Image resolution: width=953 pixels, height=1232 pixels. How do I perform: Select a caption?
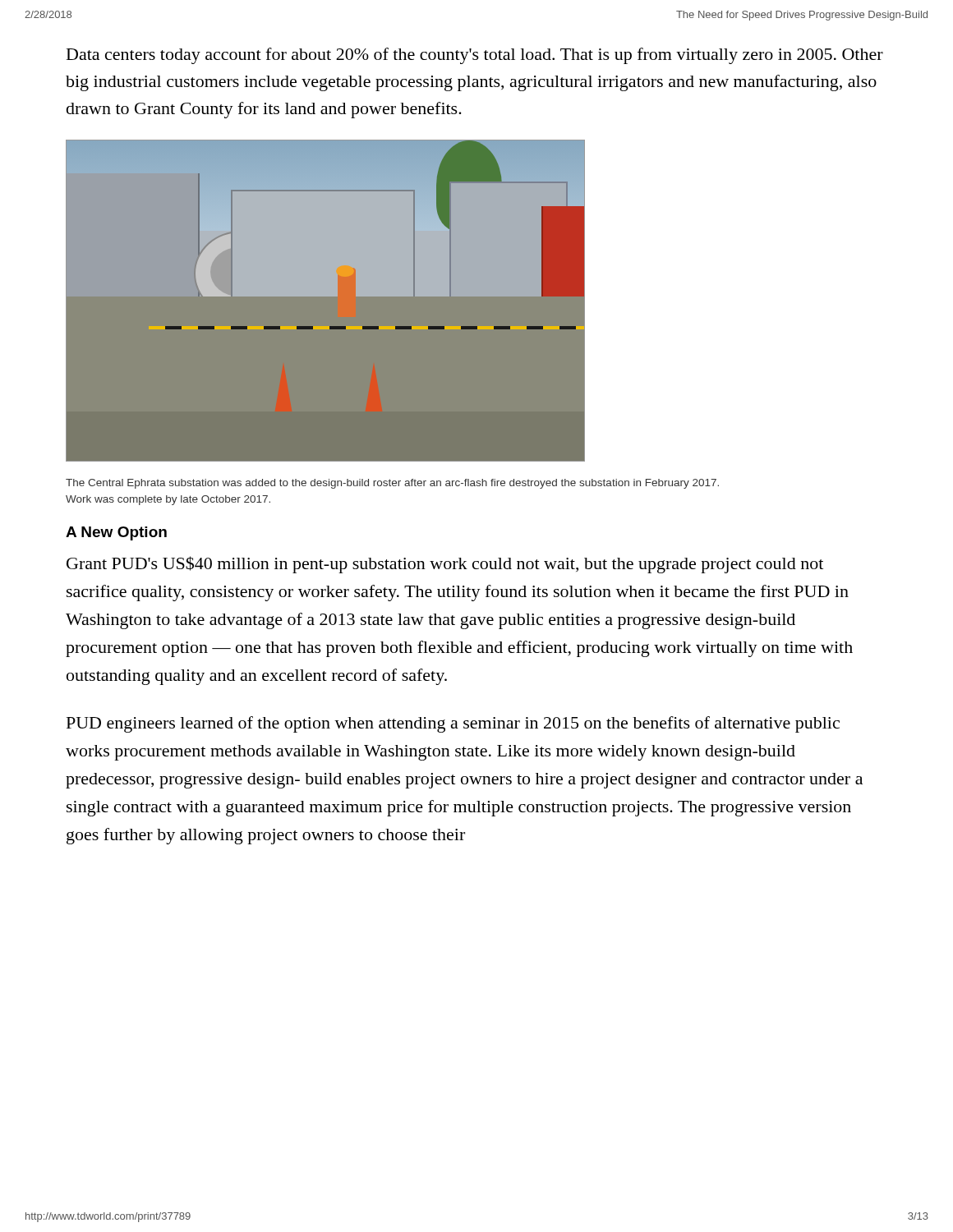(x=393, y=491)
